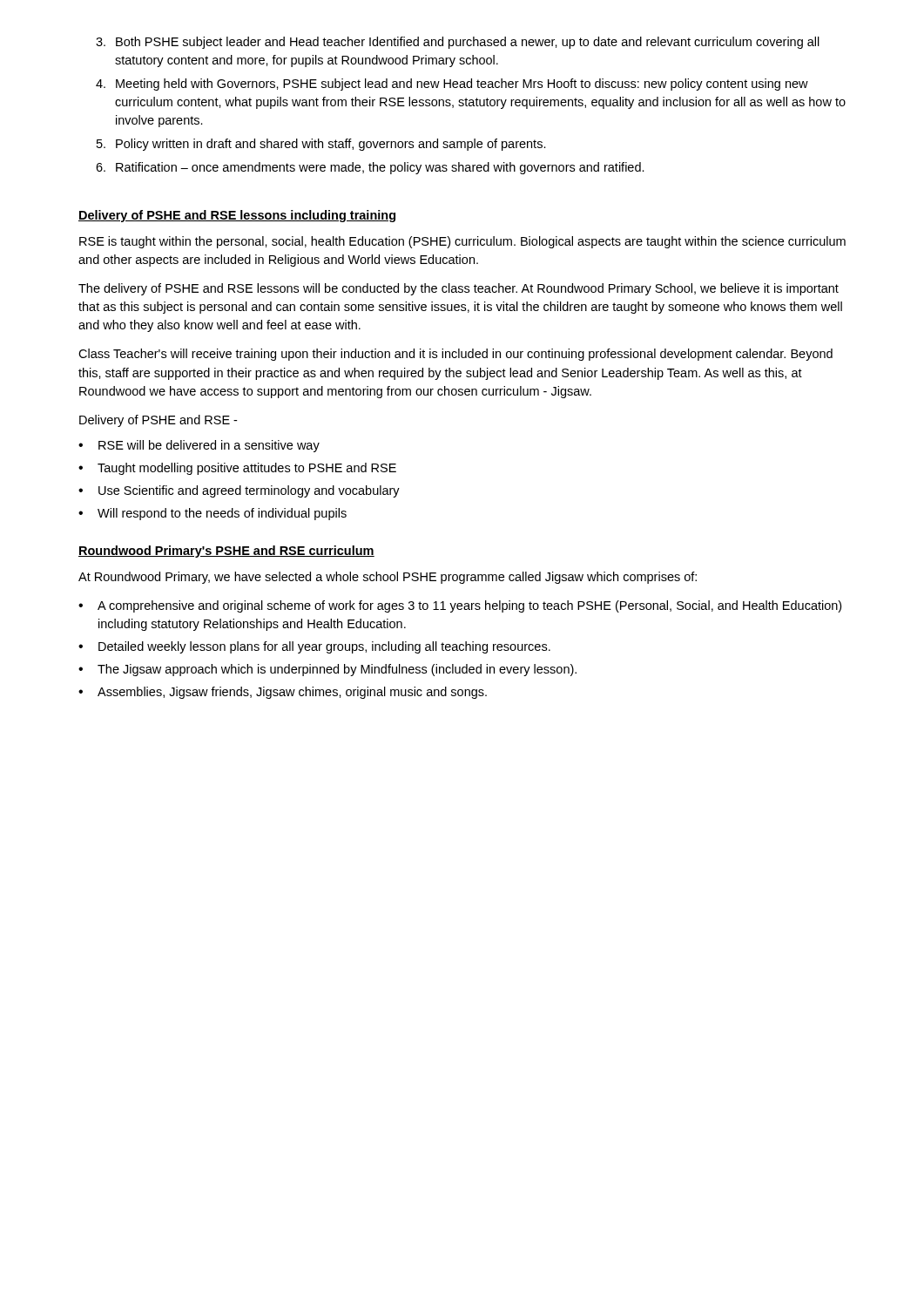
Task: Click the passage that begins "RSE is taught within the personal,"
Action: tap(462, 251)
